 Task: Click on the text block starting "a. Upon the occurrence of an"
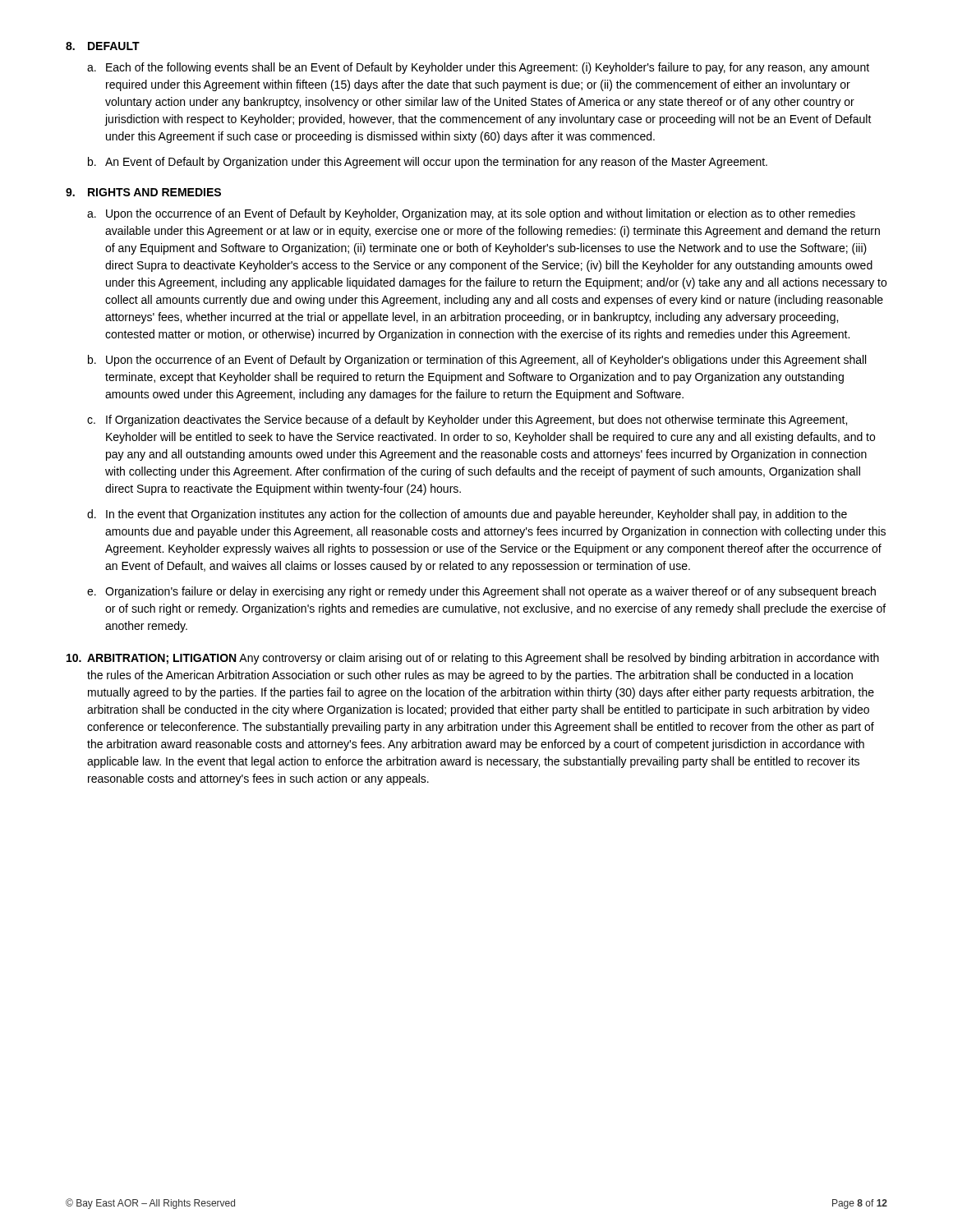(487, 274)
